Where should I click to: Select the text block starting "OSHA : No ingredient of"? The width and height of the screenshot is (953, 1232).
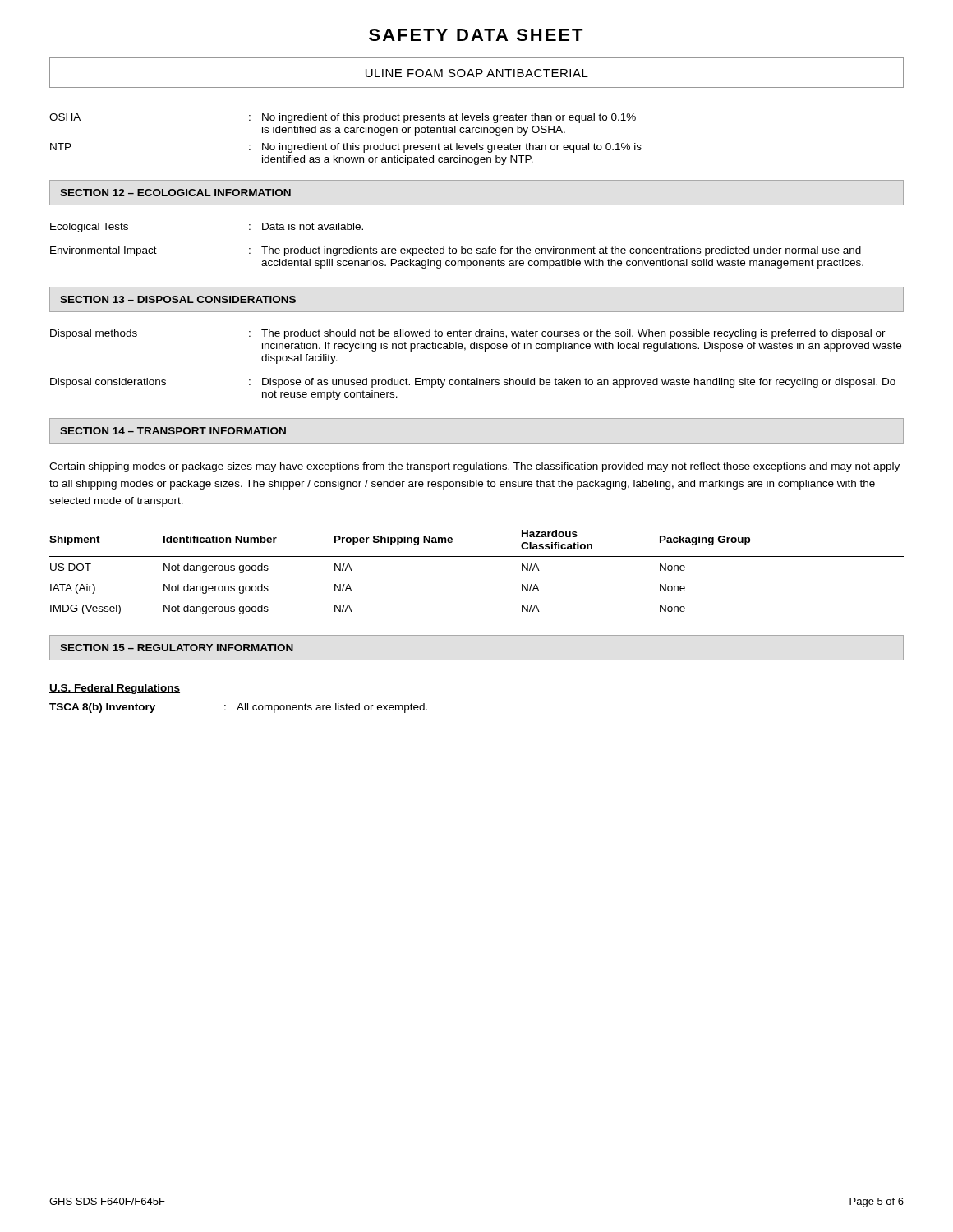coord(476,123)
